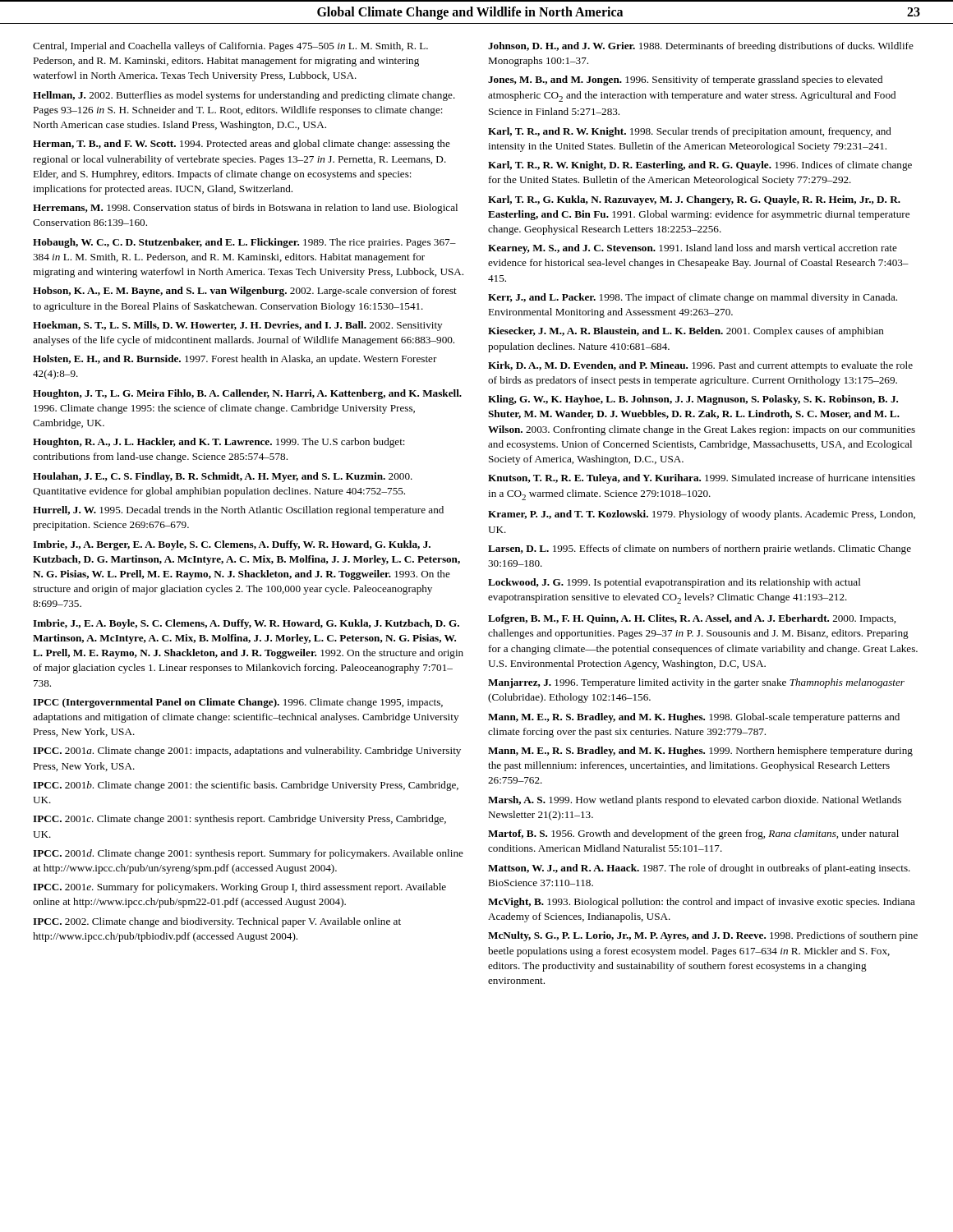This screenshot has width=953, height=1232.
Task: Find the passage starting "Herremans, M. 1998. Conservation status of birds in"
Action: tap(249, 216)
